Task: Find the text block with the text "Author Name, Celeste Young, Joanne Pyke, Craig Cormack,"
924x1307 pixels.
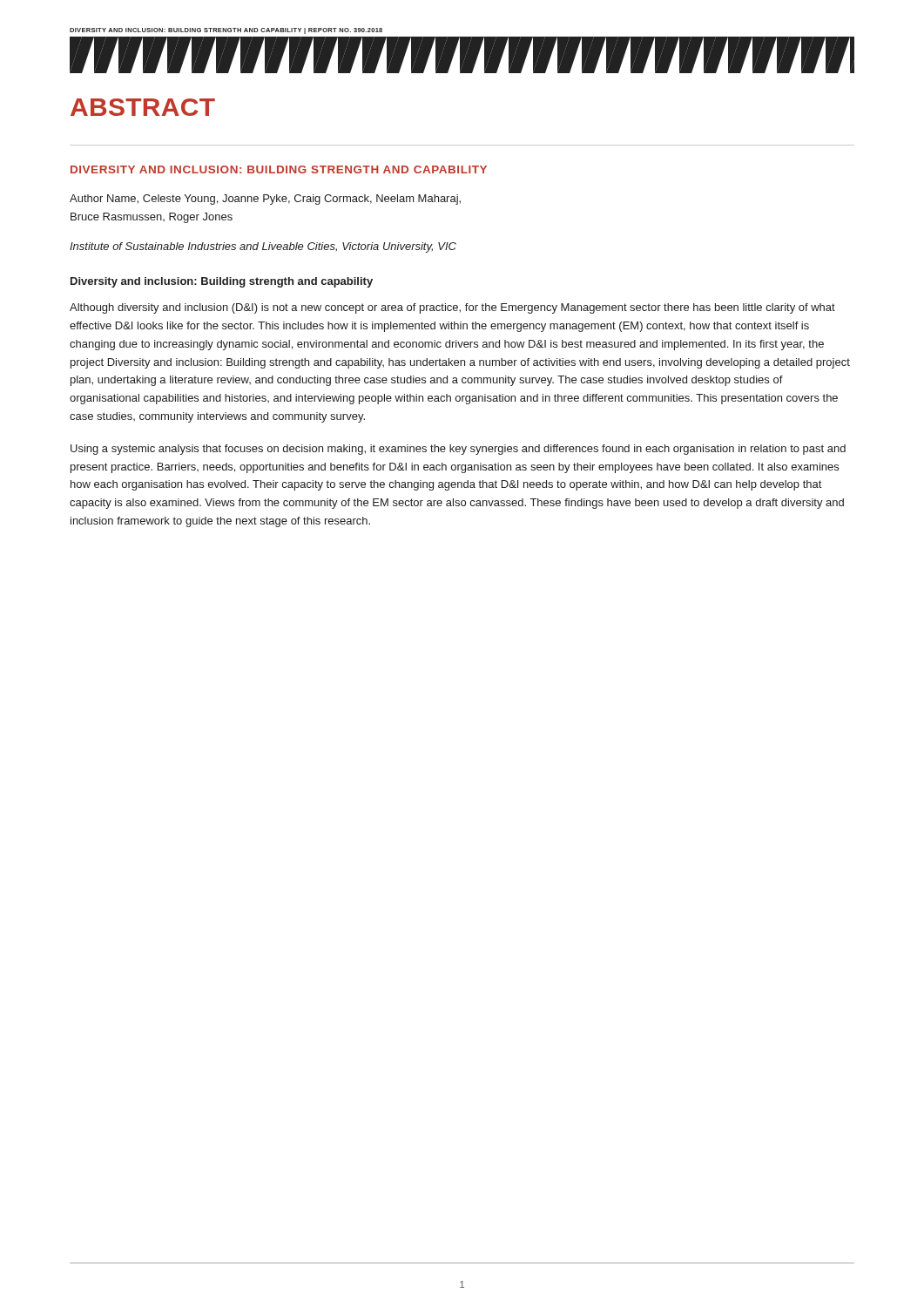Action: [x=266, y=207]
